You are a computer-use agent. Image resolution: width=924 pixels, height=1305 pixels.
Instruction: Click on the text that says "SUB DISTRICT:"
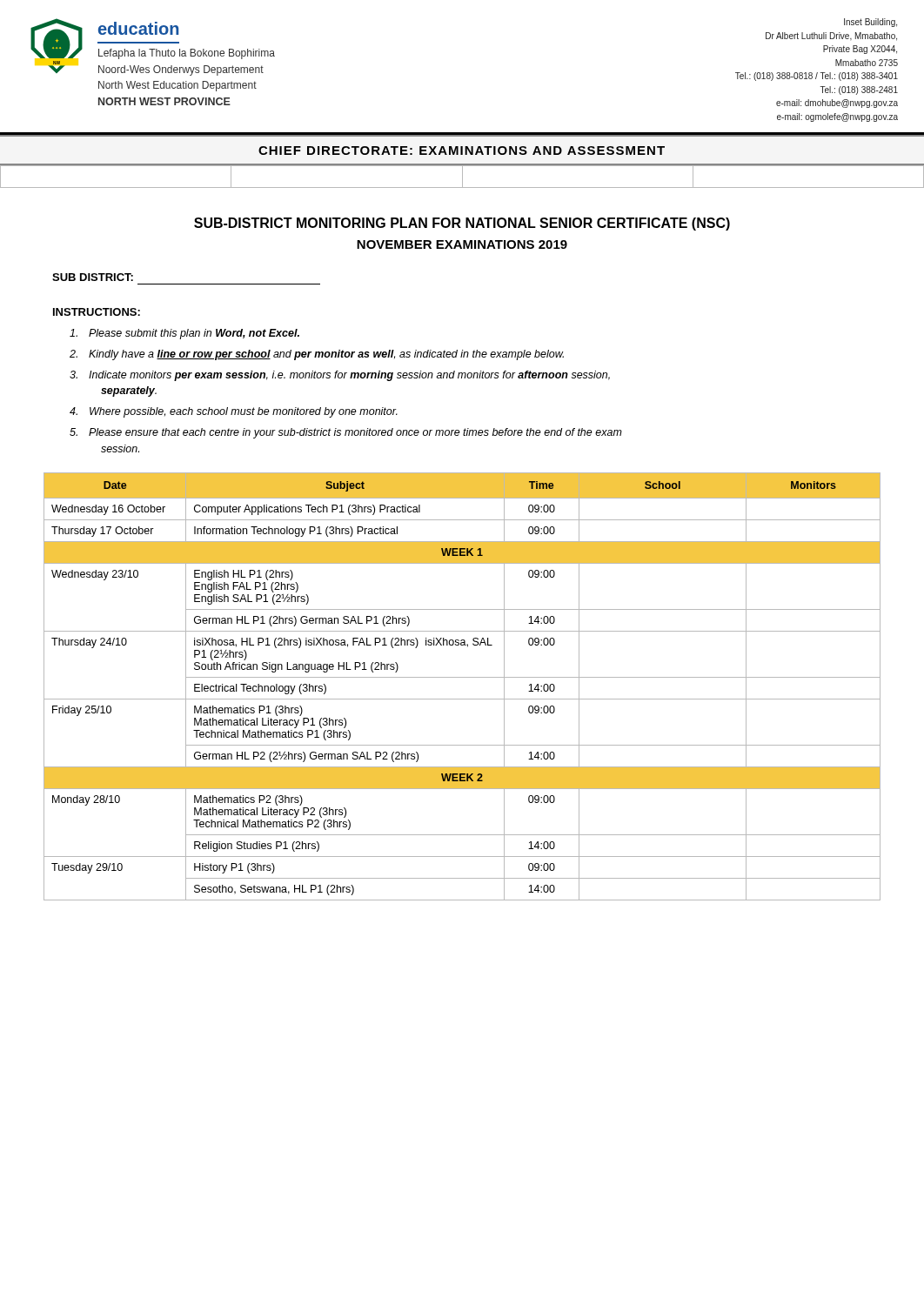[186, 278]
